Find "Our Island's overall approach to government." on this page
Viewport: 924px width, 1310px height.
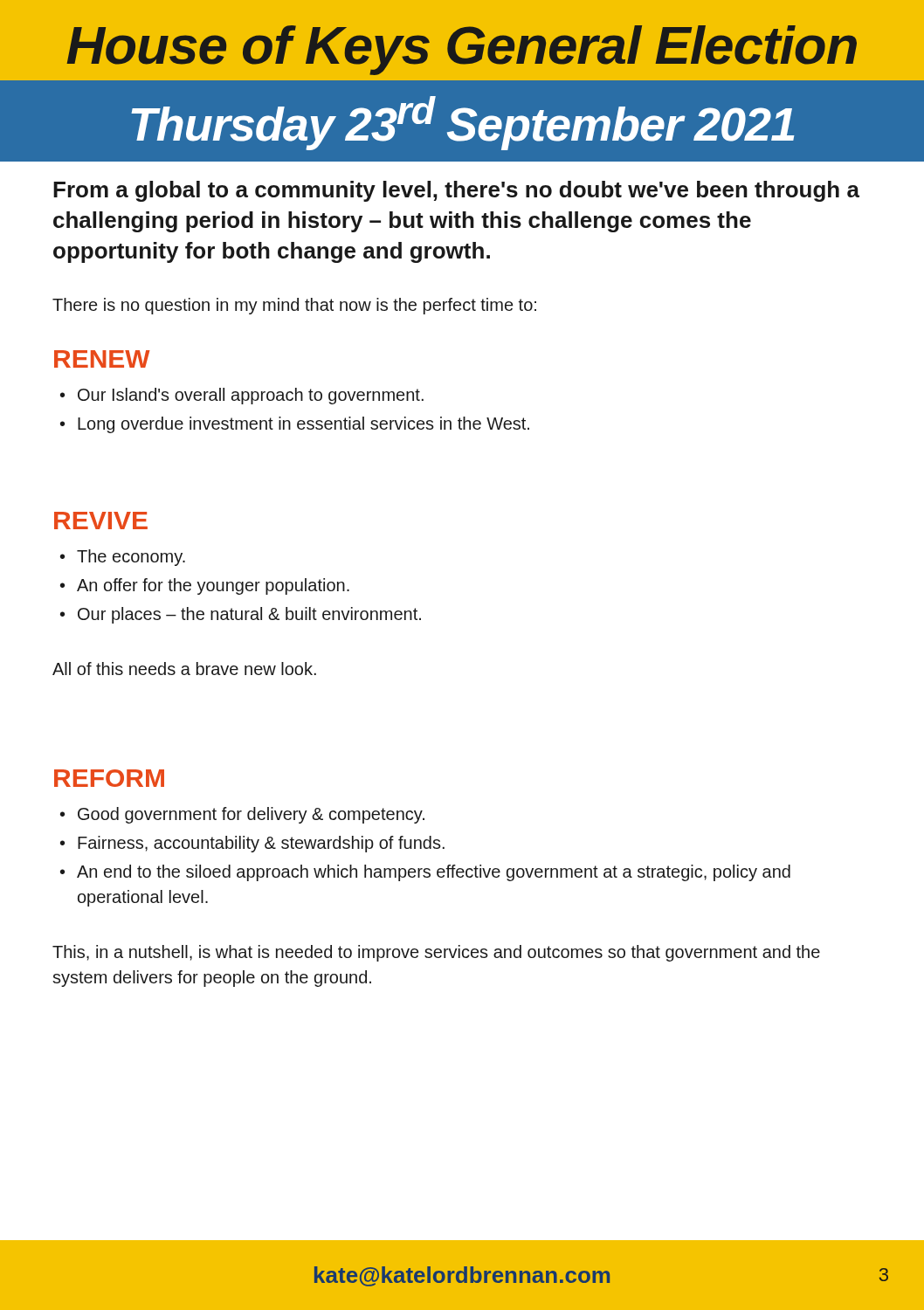251,395
